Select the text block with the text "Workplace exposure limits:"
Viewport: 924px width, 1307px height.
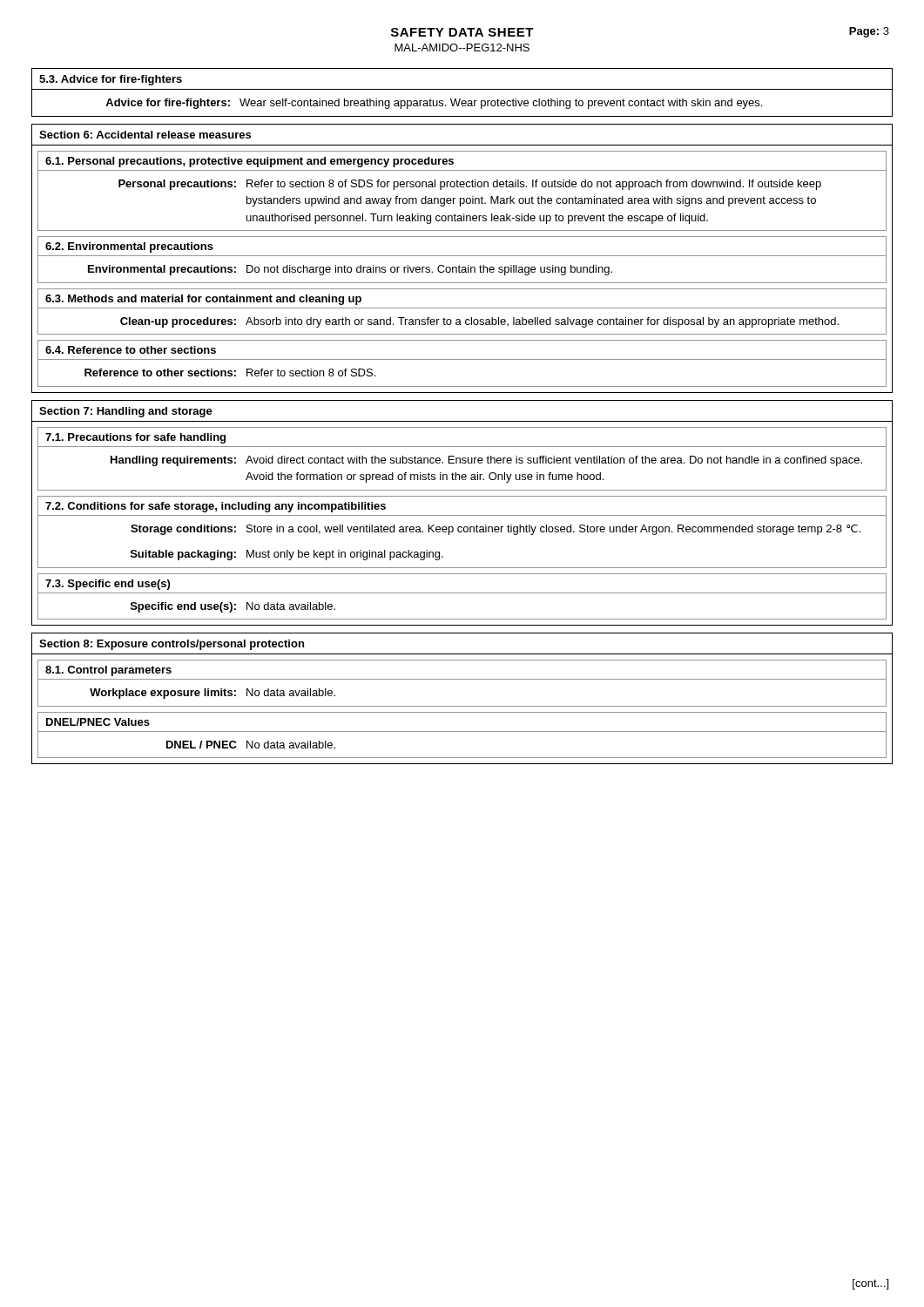(212, 694)
